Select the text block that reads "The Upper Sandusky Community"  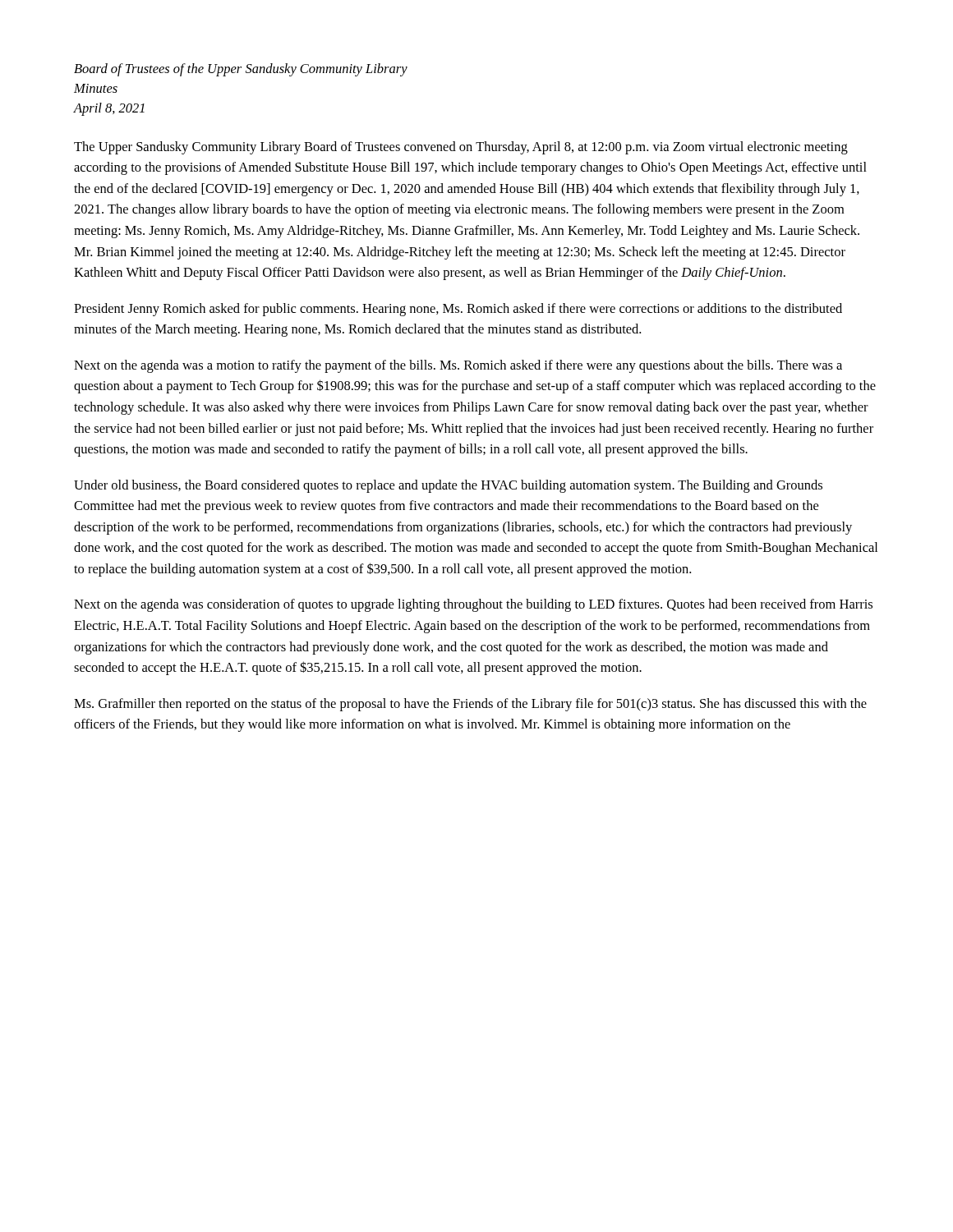(x=470, y=209)
